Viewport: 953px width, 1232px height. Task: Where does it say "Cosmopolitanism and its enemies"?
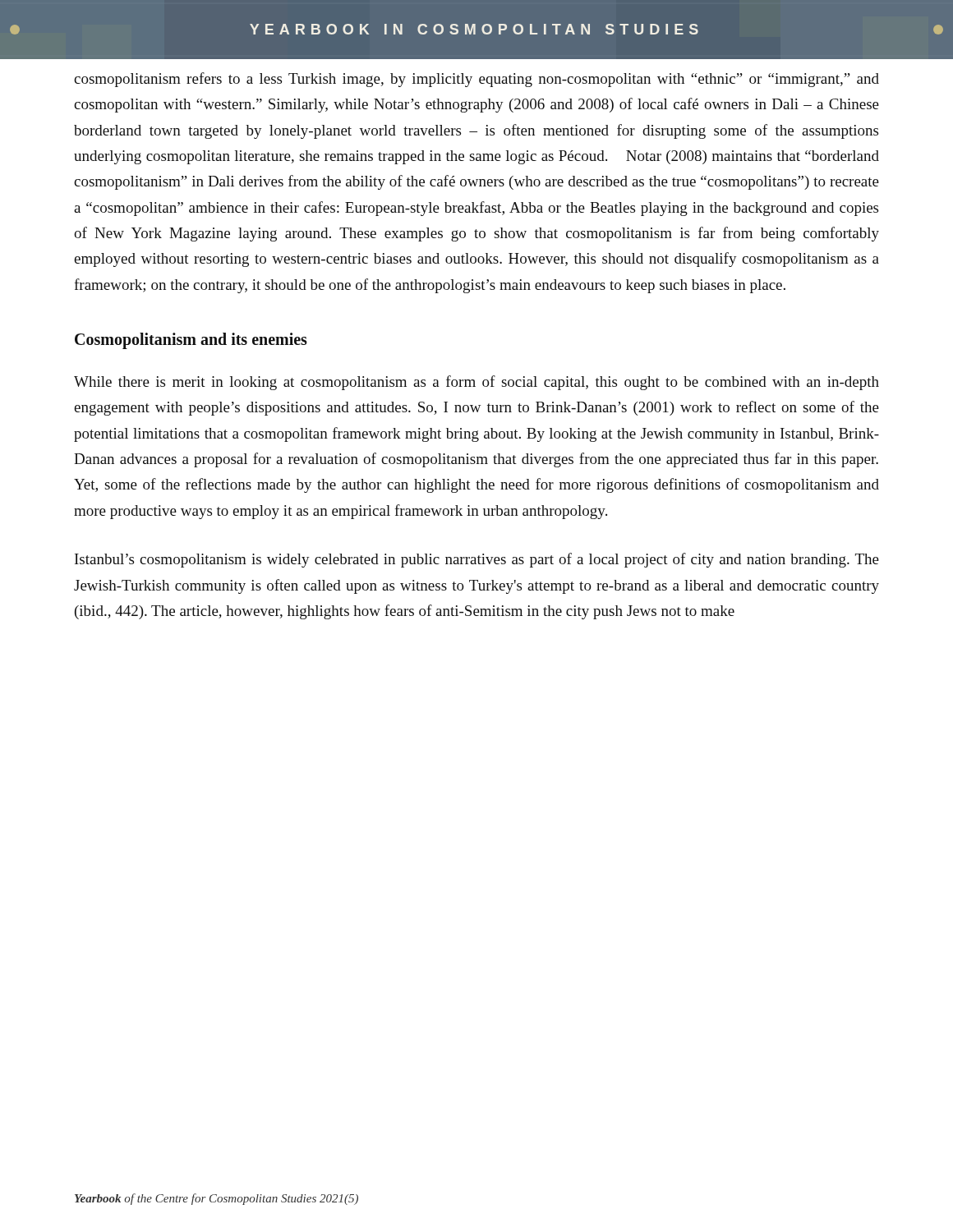click(191, 339)
